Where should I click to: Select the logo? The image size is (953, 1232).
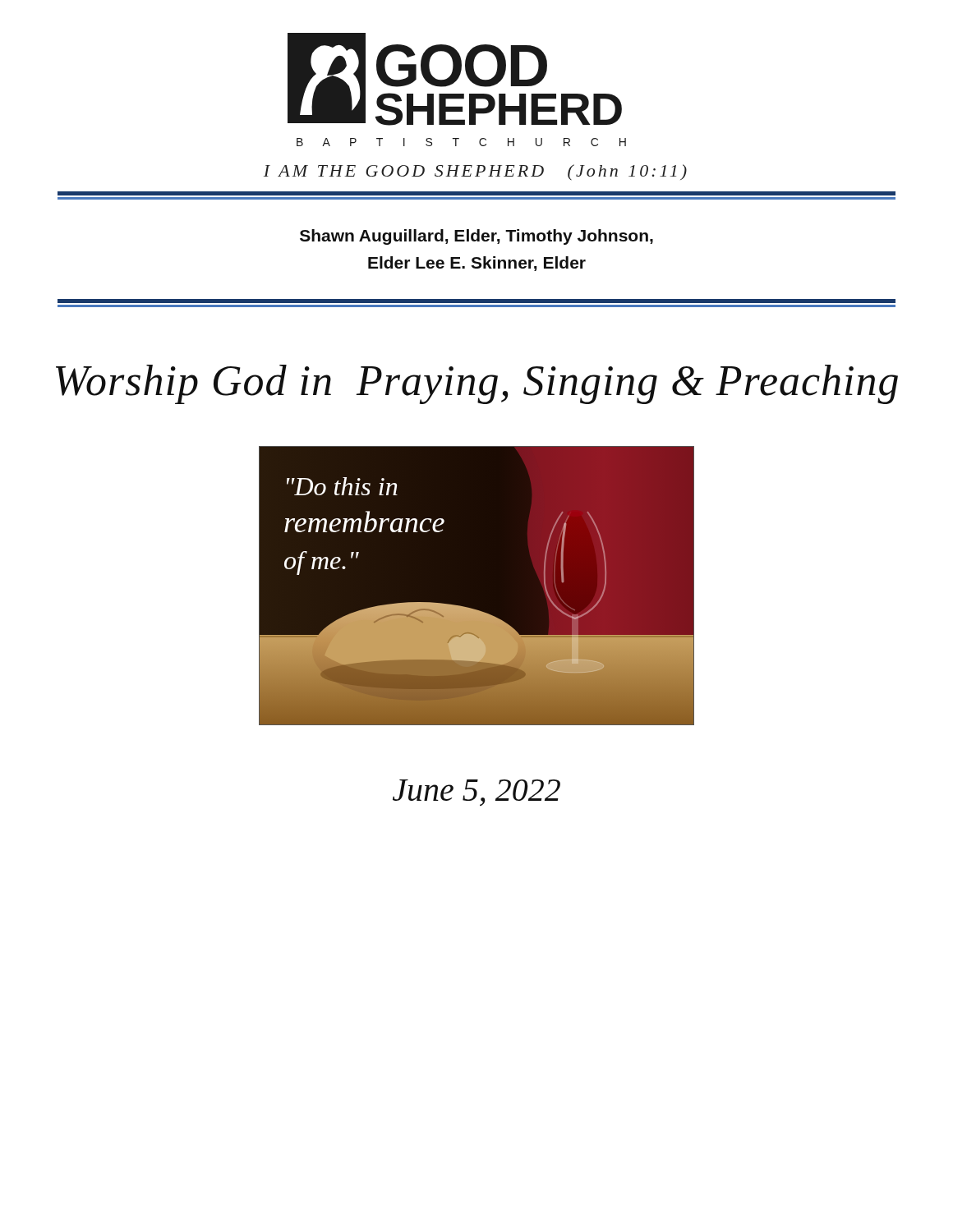click(x=476, y=92)
